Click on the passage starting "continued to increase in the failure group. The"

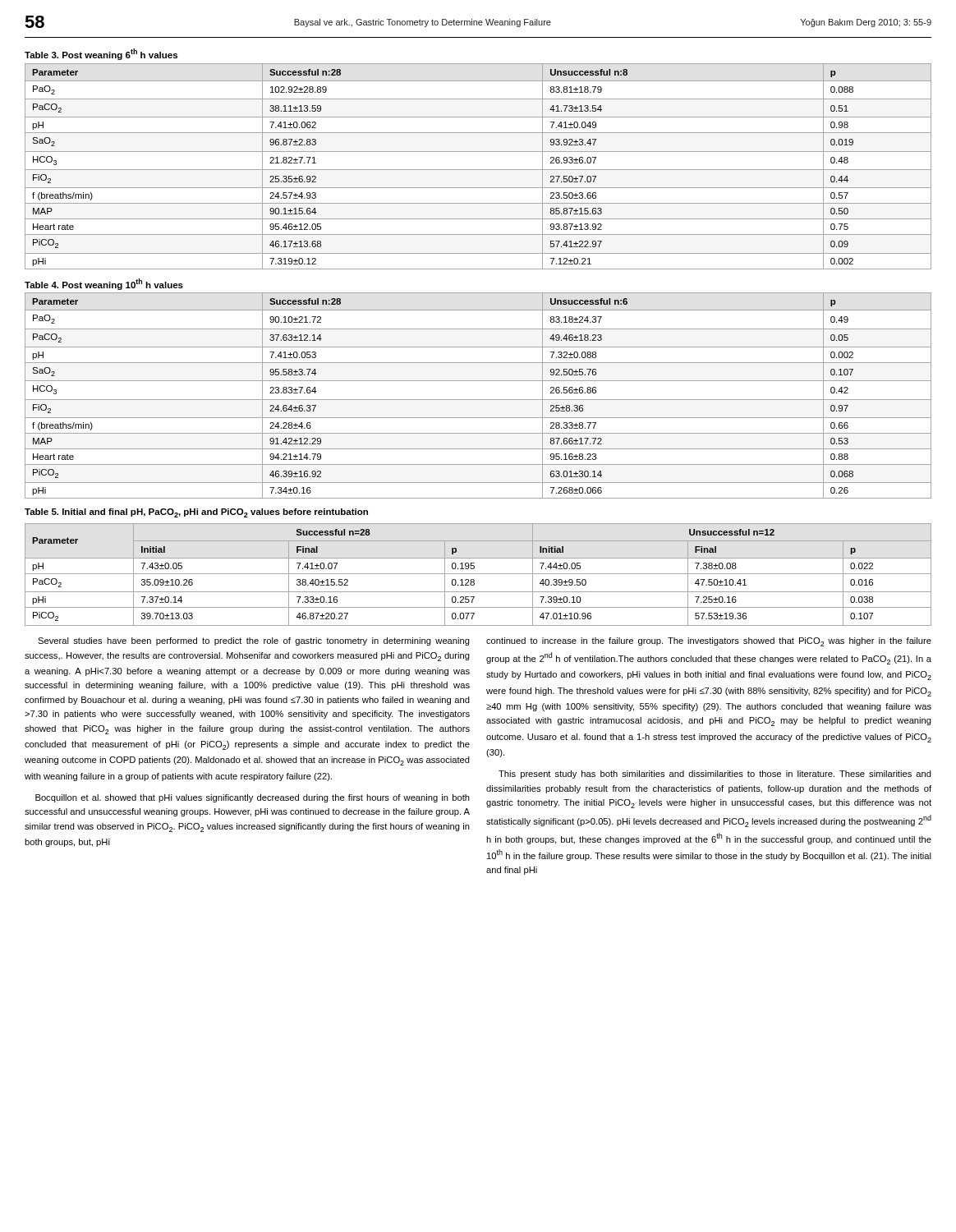(709, 697)
